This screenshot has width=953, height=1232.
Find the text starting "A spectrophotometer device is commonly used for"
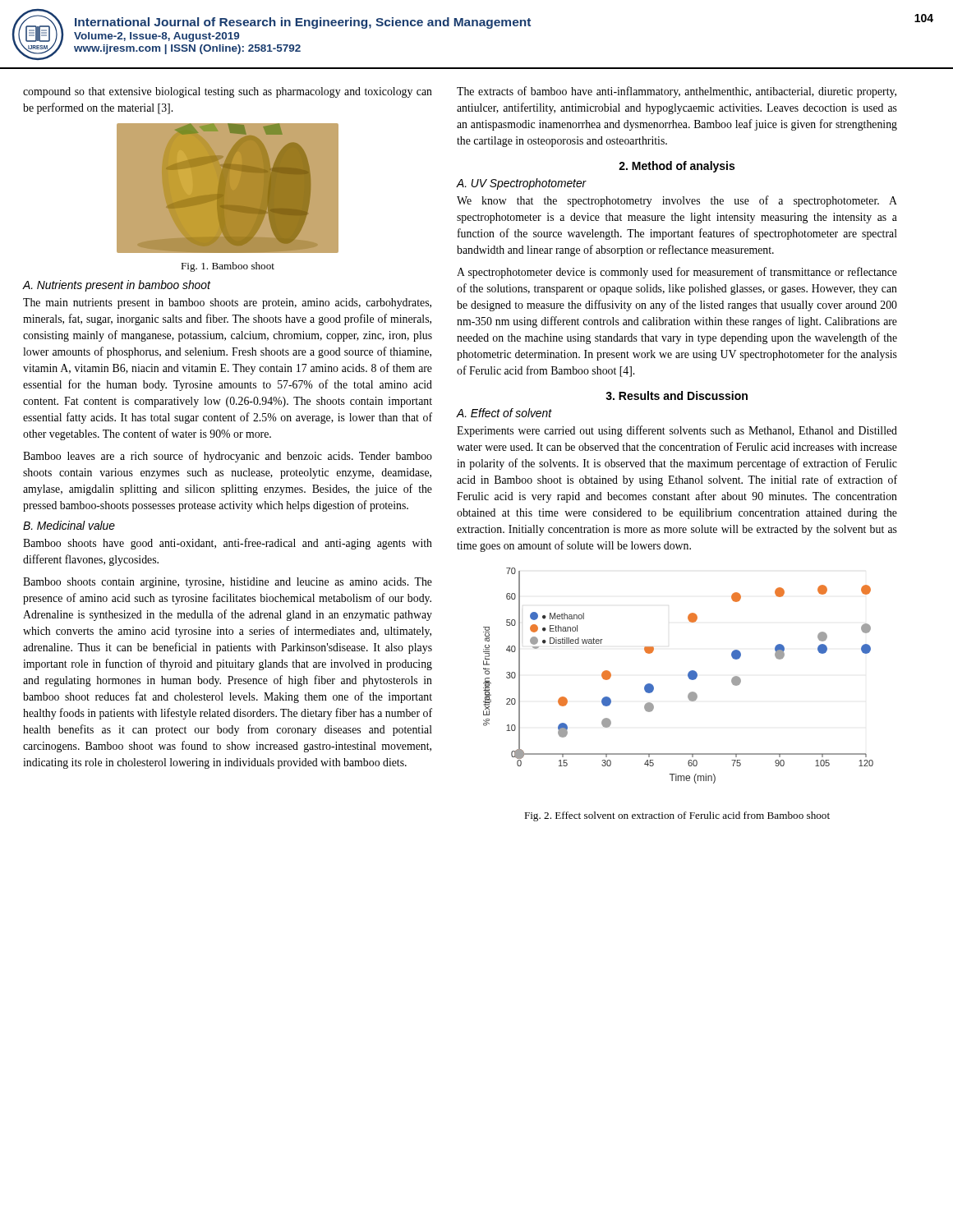[677, 322]
